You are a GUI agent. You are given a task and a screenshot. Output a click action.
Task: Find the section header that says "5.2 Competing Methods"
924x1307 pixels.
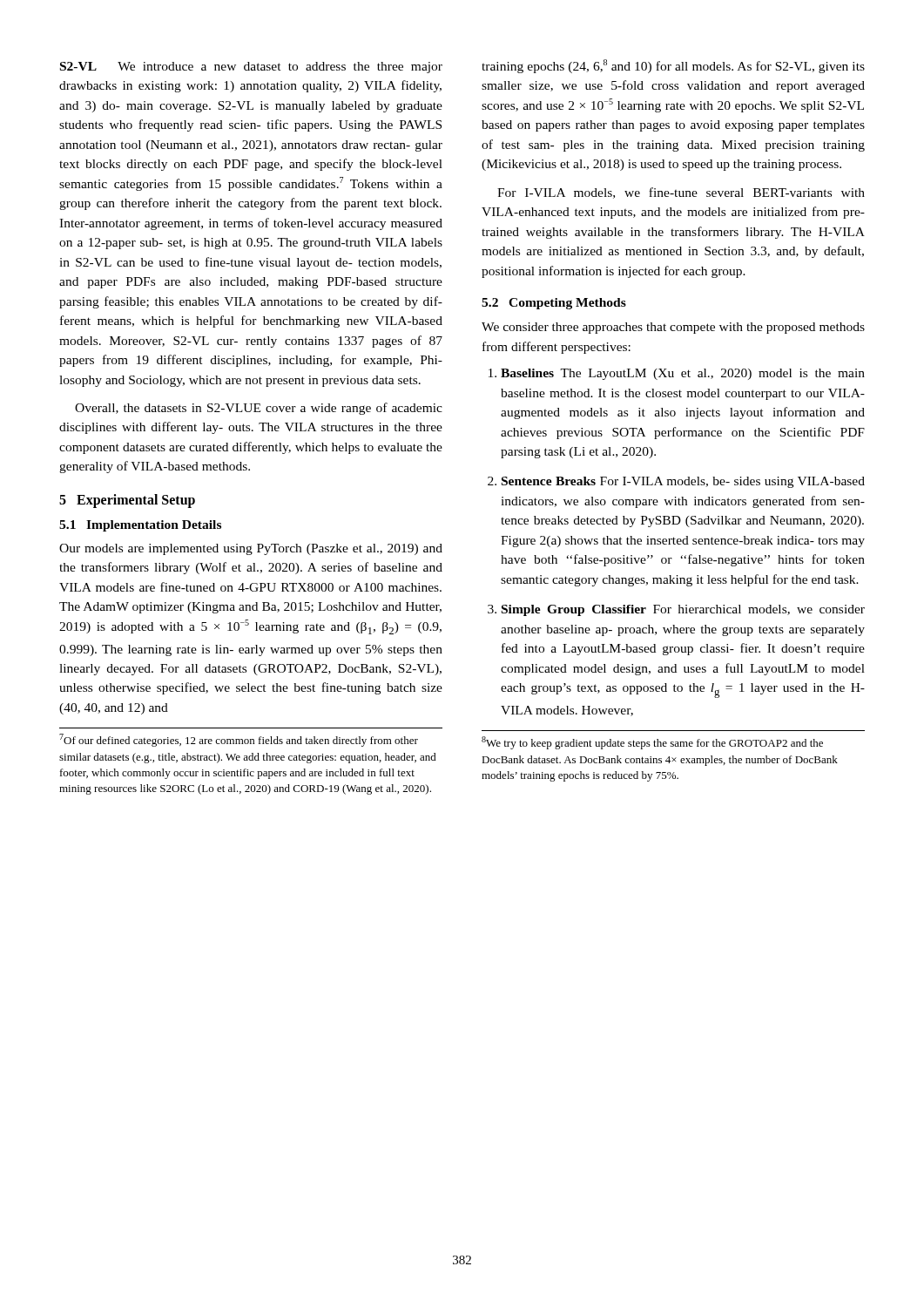[554, 302]
